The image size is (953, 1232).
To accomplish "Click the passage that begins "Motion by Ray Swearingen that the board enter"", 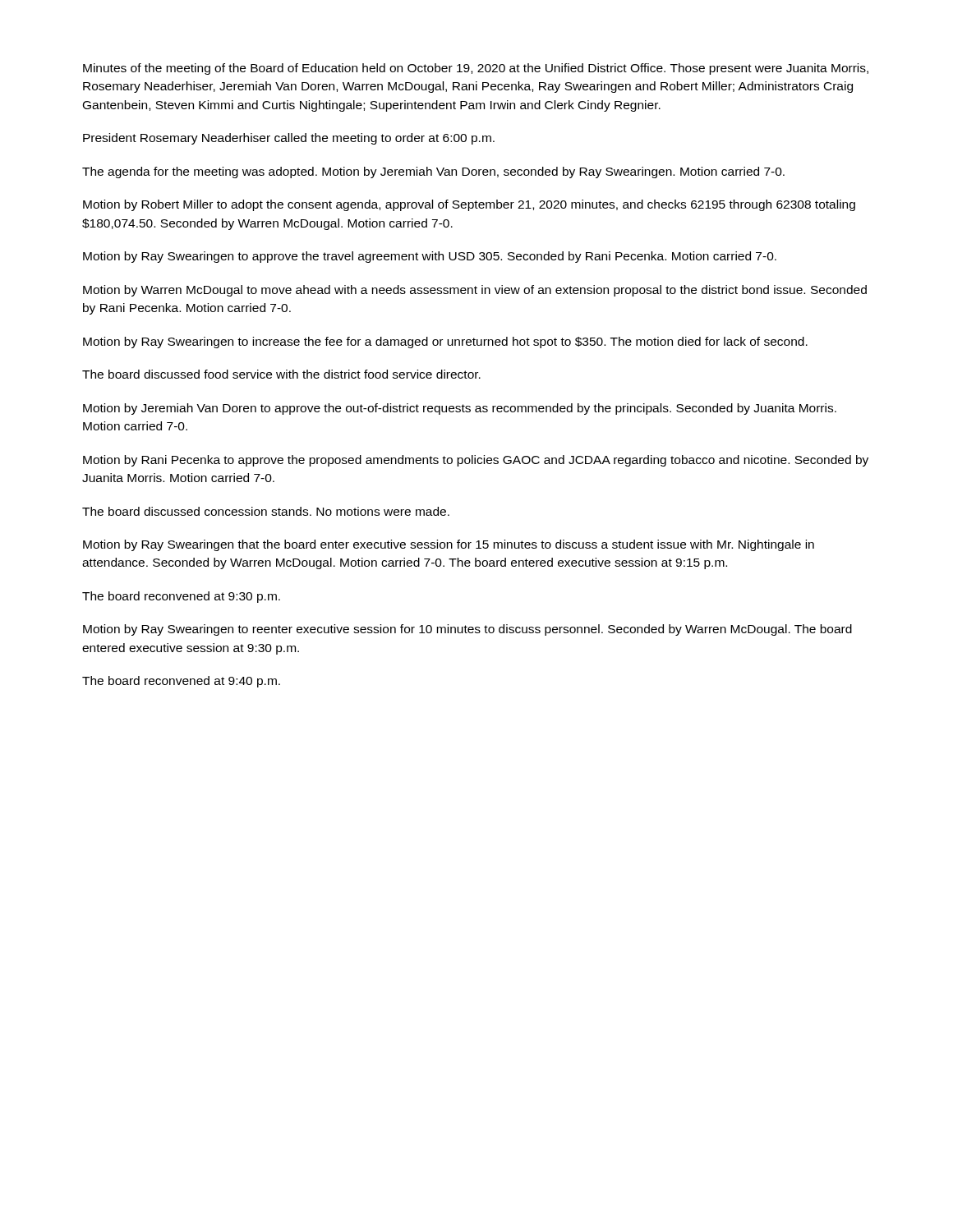I will (x=448, y=553).
